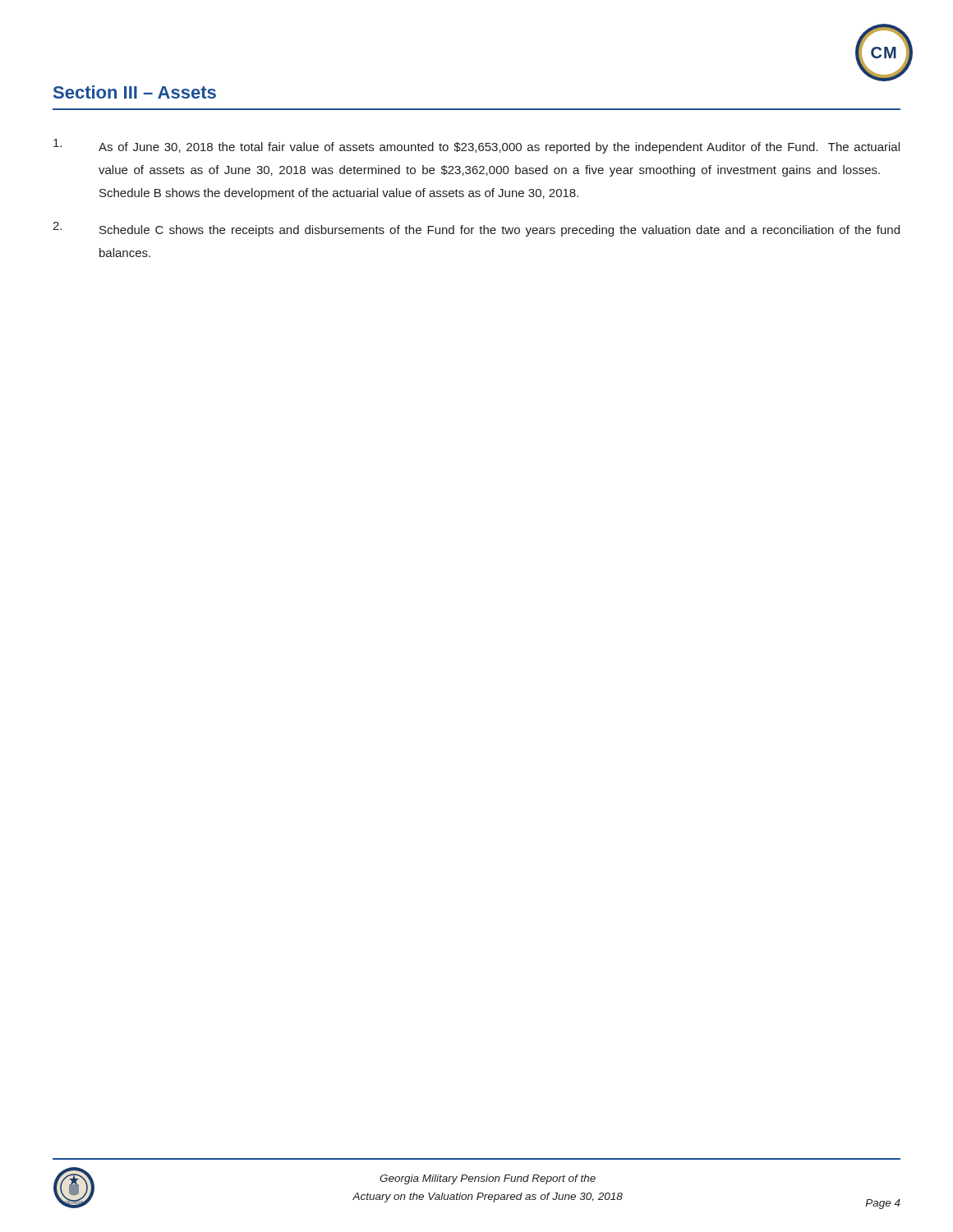
Task: Locate the section header that opens with "Section III –"
Action: click(135, 92)
